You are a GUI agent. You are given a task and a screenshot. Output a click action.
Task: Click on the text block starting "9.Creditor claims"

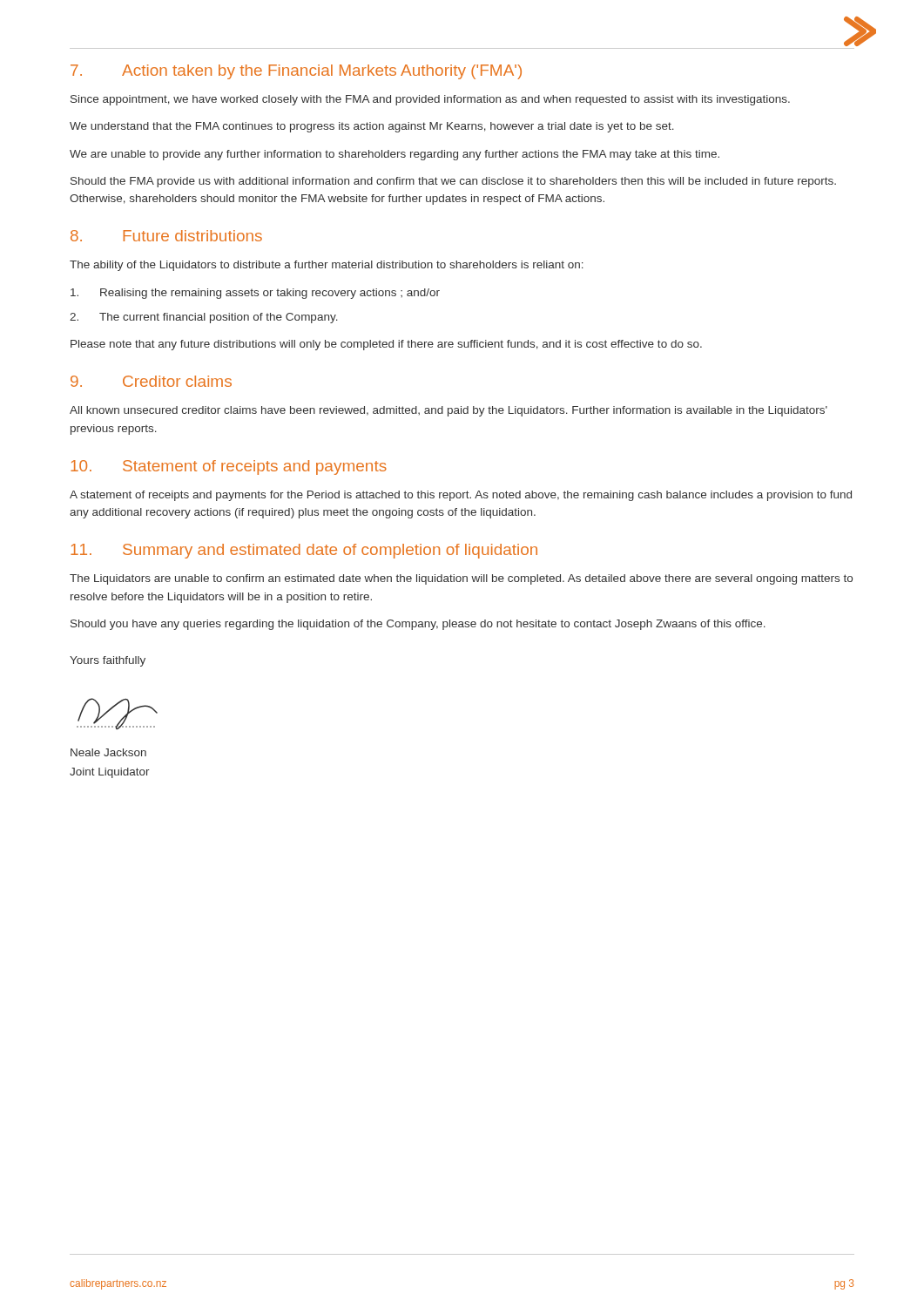click(x=151, y=381)
